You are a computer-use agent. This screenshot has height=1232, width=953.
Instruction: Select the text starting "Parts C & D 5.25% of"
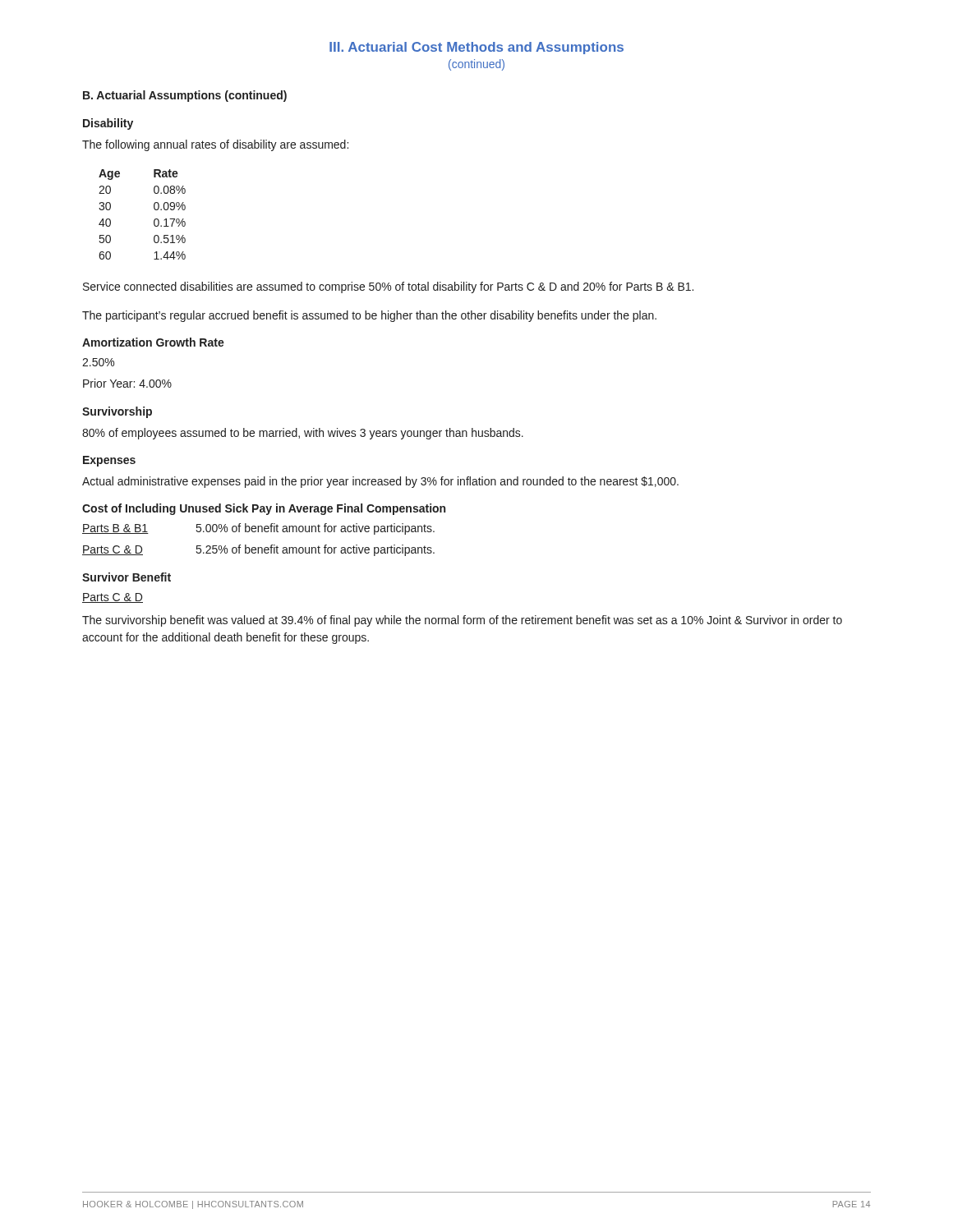click(258, 550)
